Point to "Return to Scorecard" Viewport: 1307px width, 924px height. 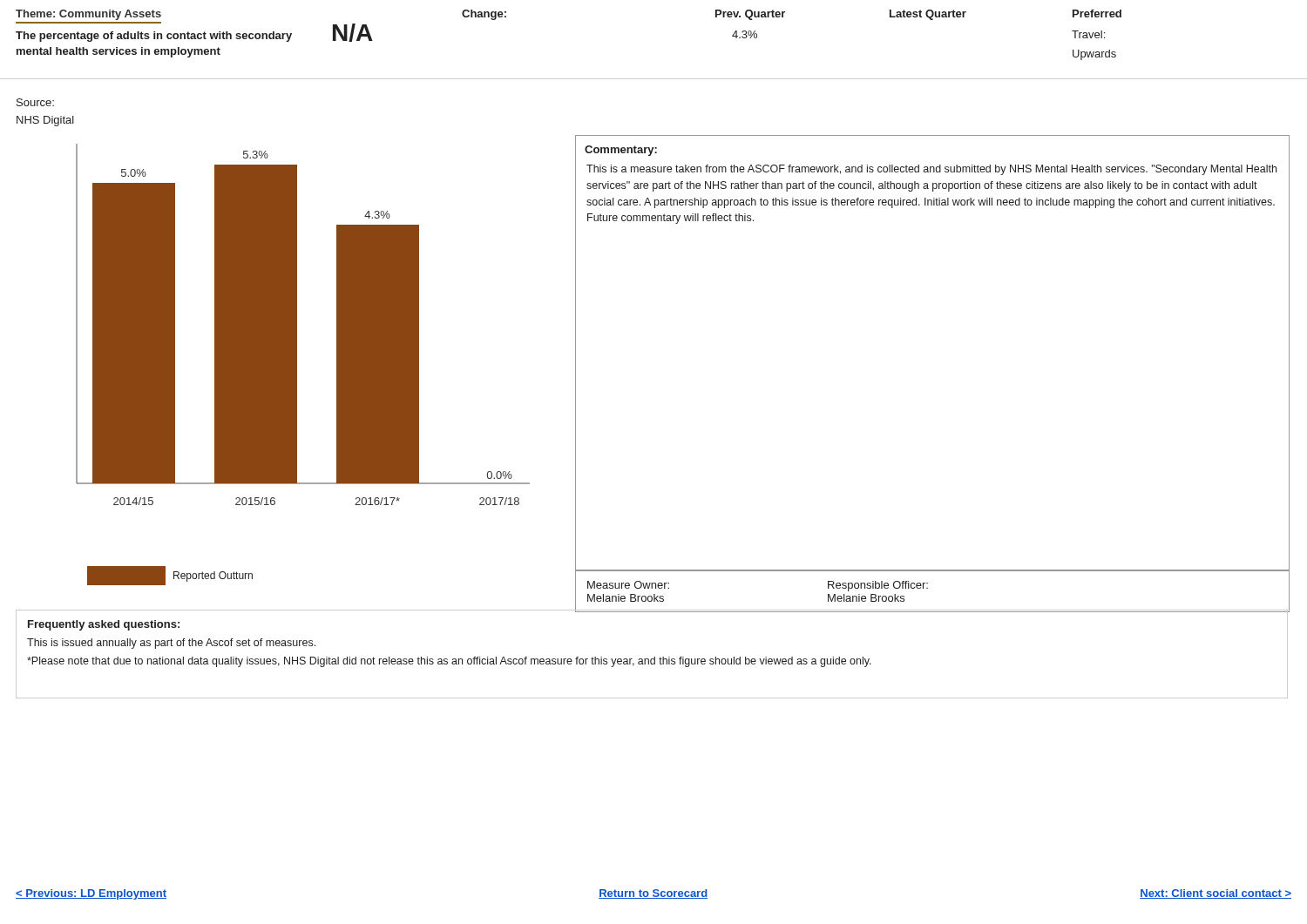(653, 893)
